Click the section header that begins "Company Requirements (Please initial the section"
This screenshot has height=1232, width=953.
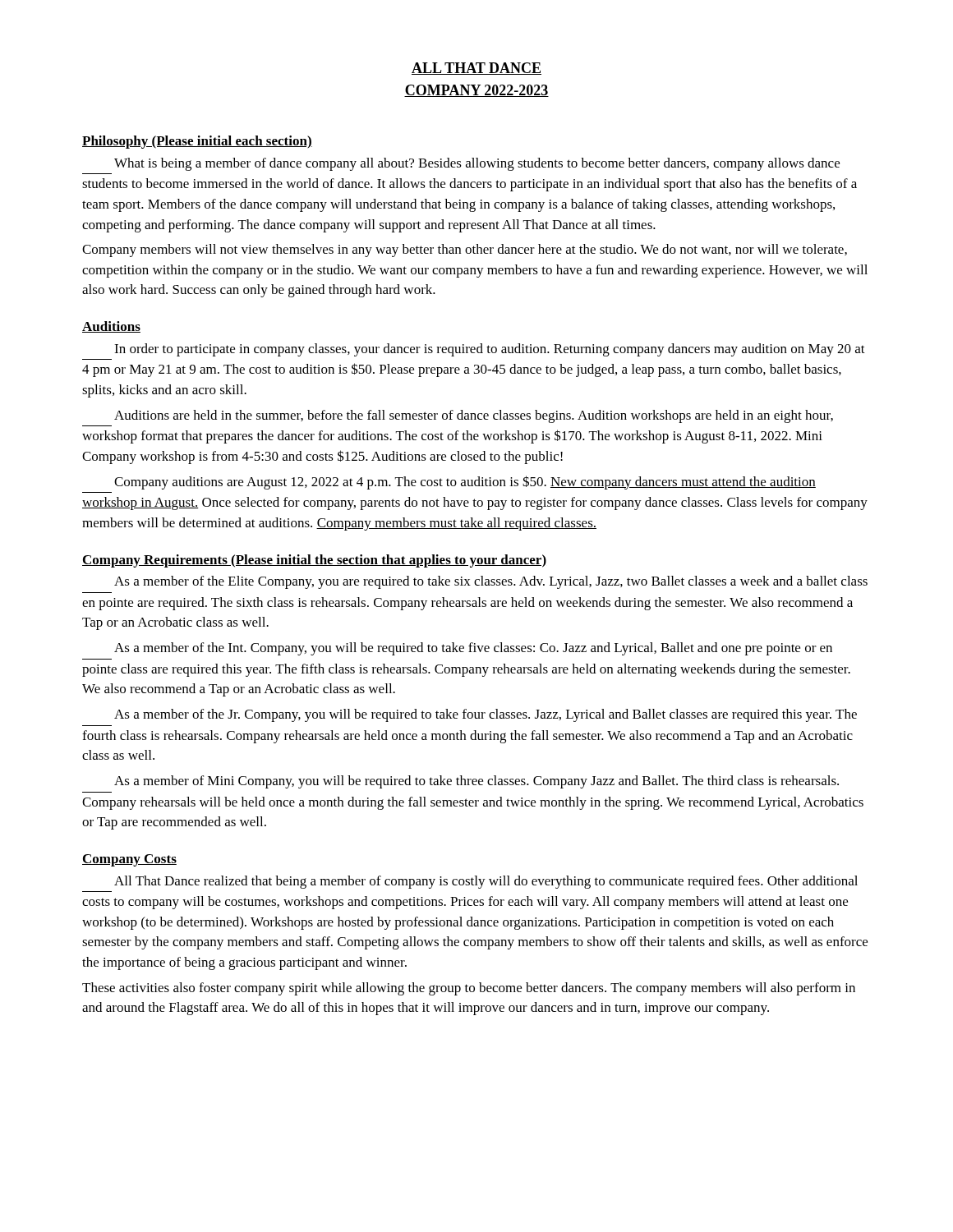pos(314,560)
